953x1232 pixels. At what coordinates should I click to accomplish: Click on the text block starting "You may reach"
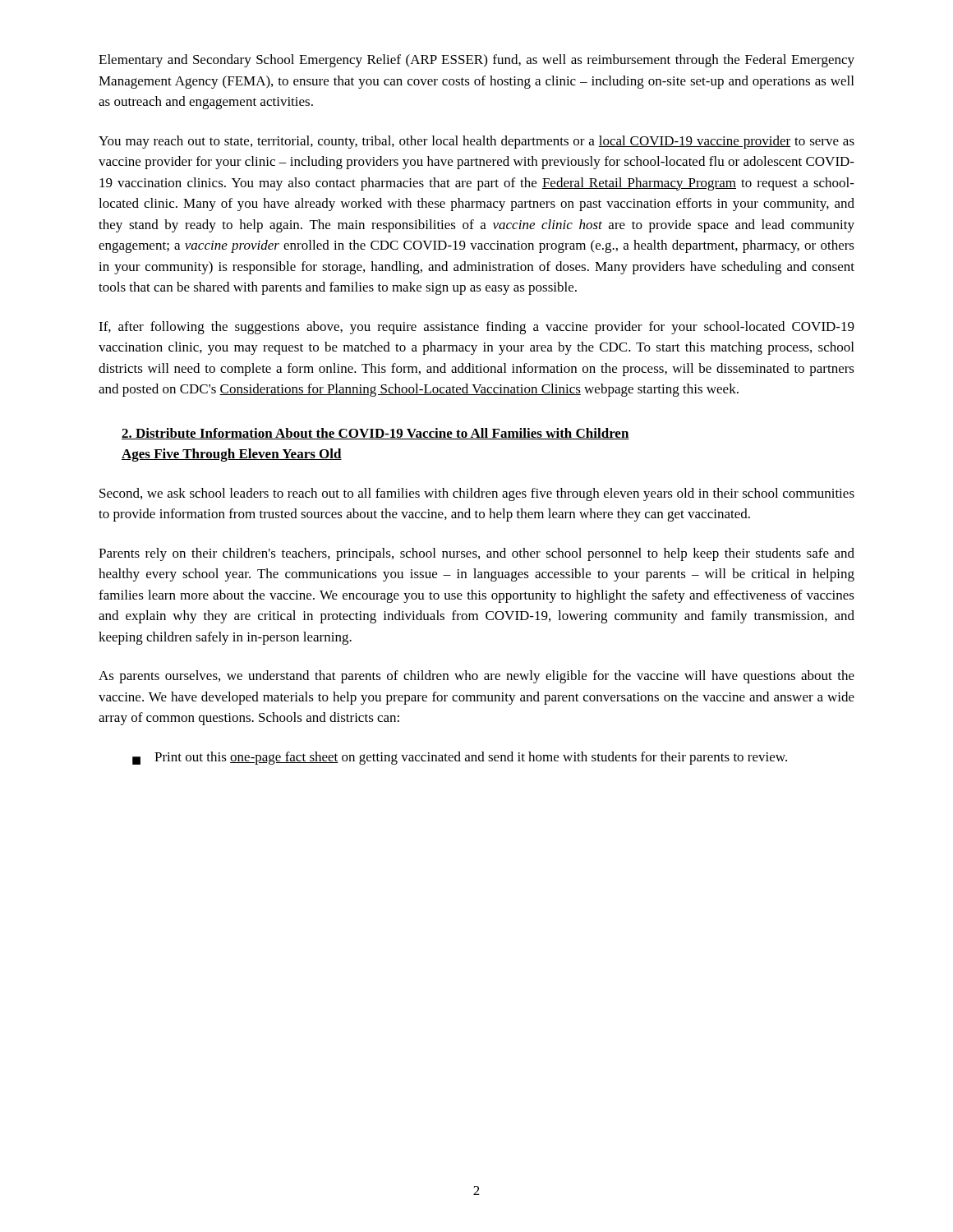[476, 214]
